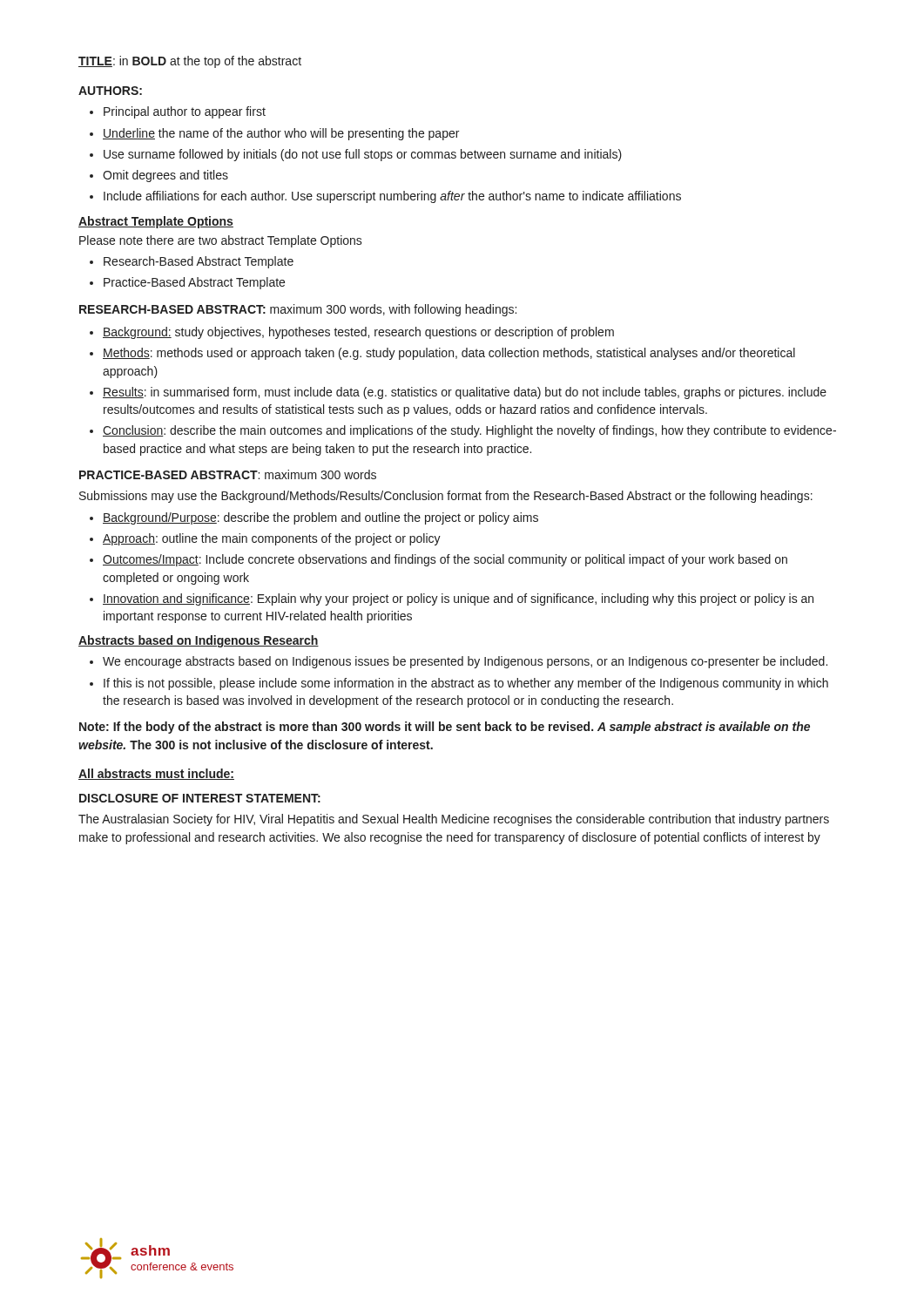Screen dimensions: 1307x924
Task: Navigate to the element starting "The Australasian Society for"
Action: pos(454,828)
